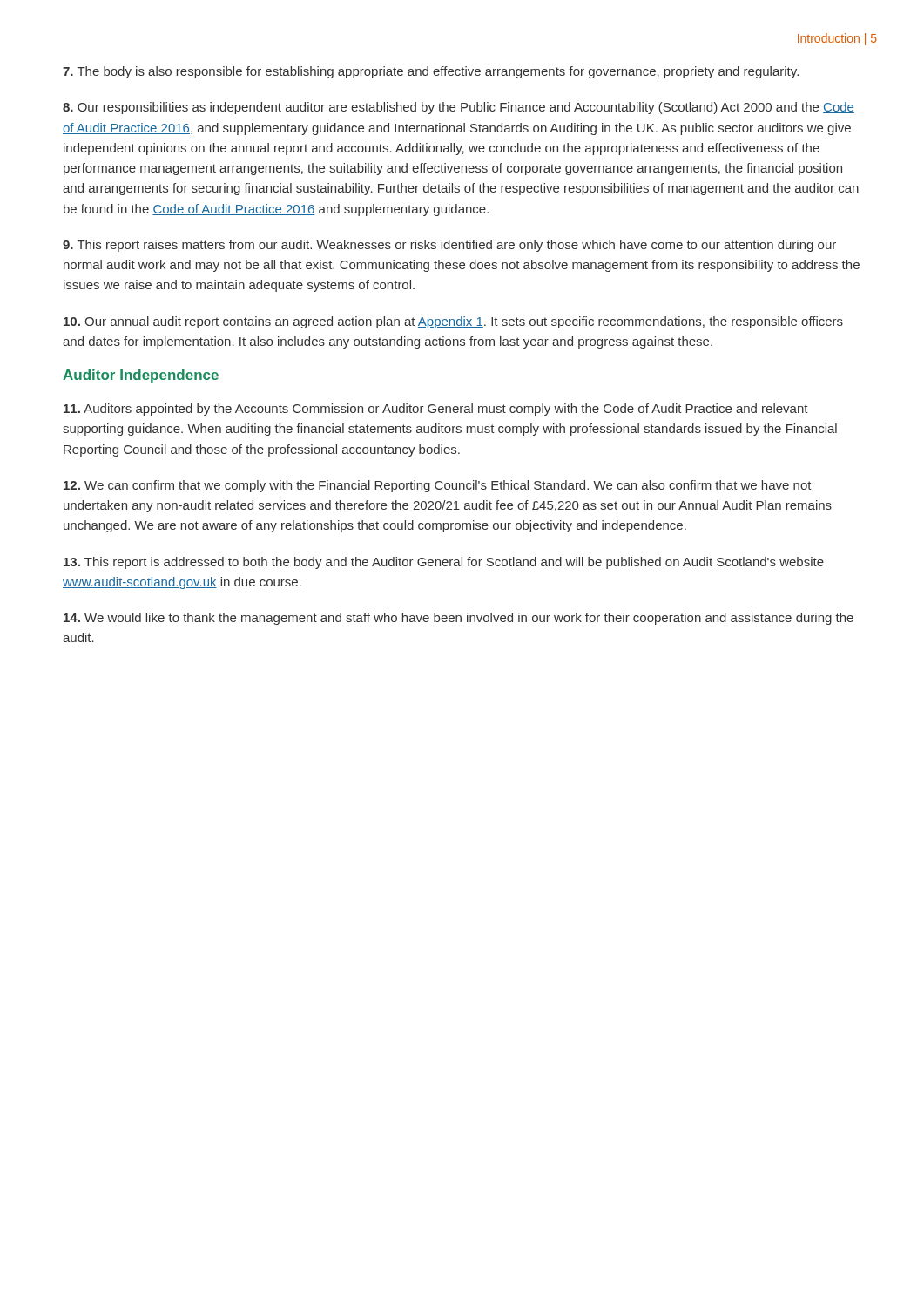Click on the text block that says "Our annual audit report"
This screenshot has width=924, height=1307.
pos(453,331)
